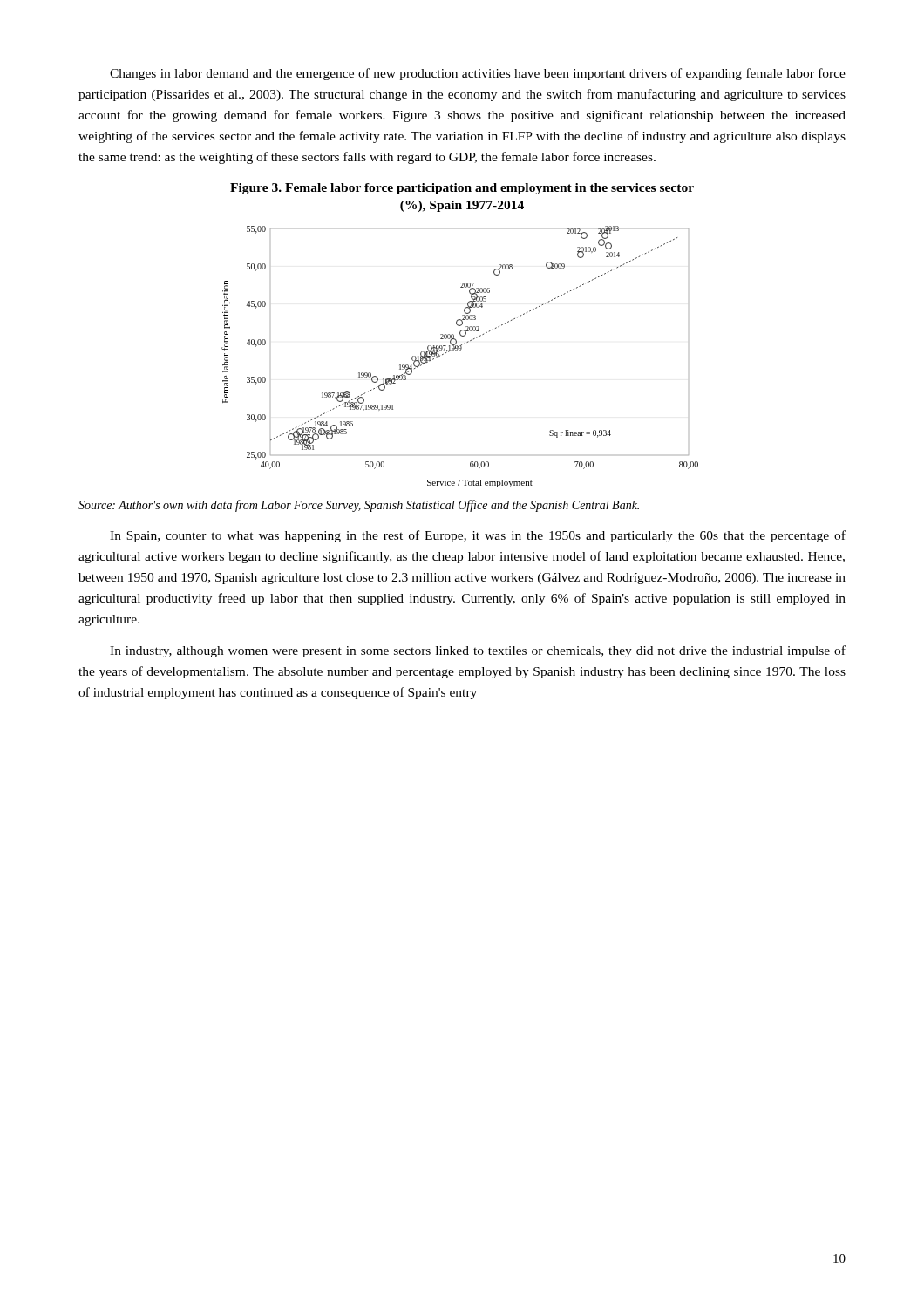Point to the caption beginning "Figure 3. Female labor"
This screenshot has width=924, height=1308.
click(x=462, y=187)
